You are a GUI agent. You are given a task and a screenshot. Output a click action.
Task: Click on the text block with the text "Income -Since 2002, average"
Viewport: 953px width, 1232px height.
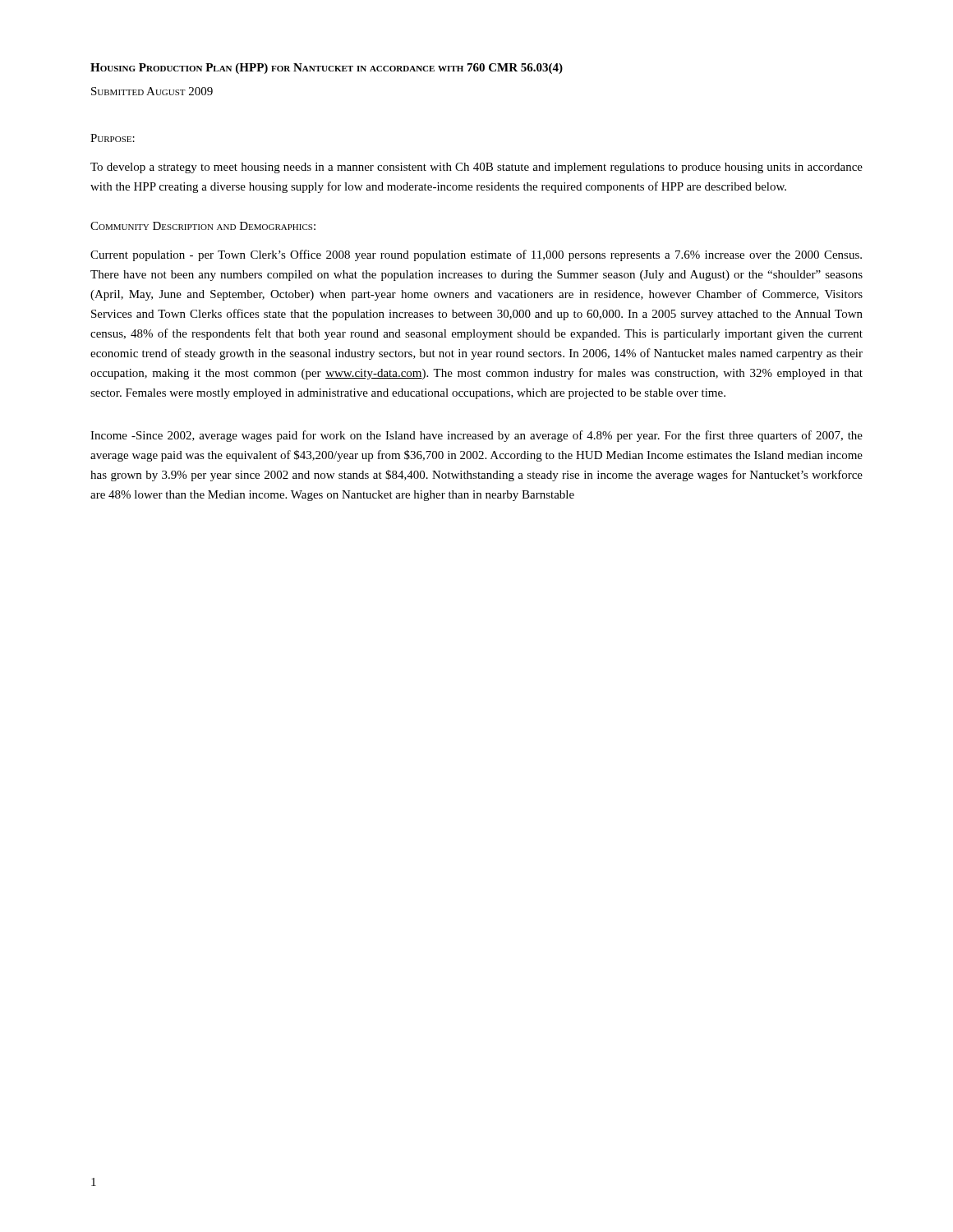476,465
